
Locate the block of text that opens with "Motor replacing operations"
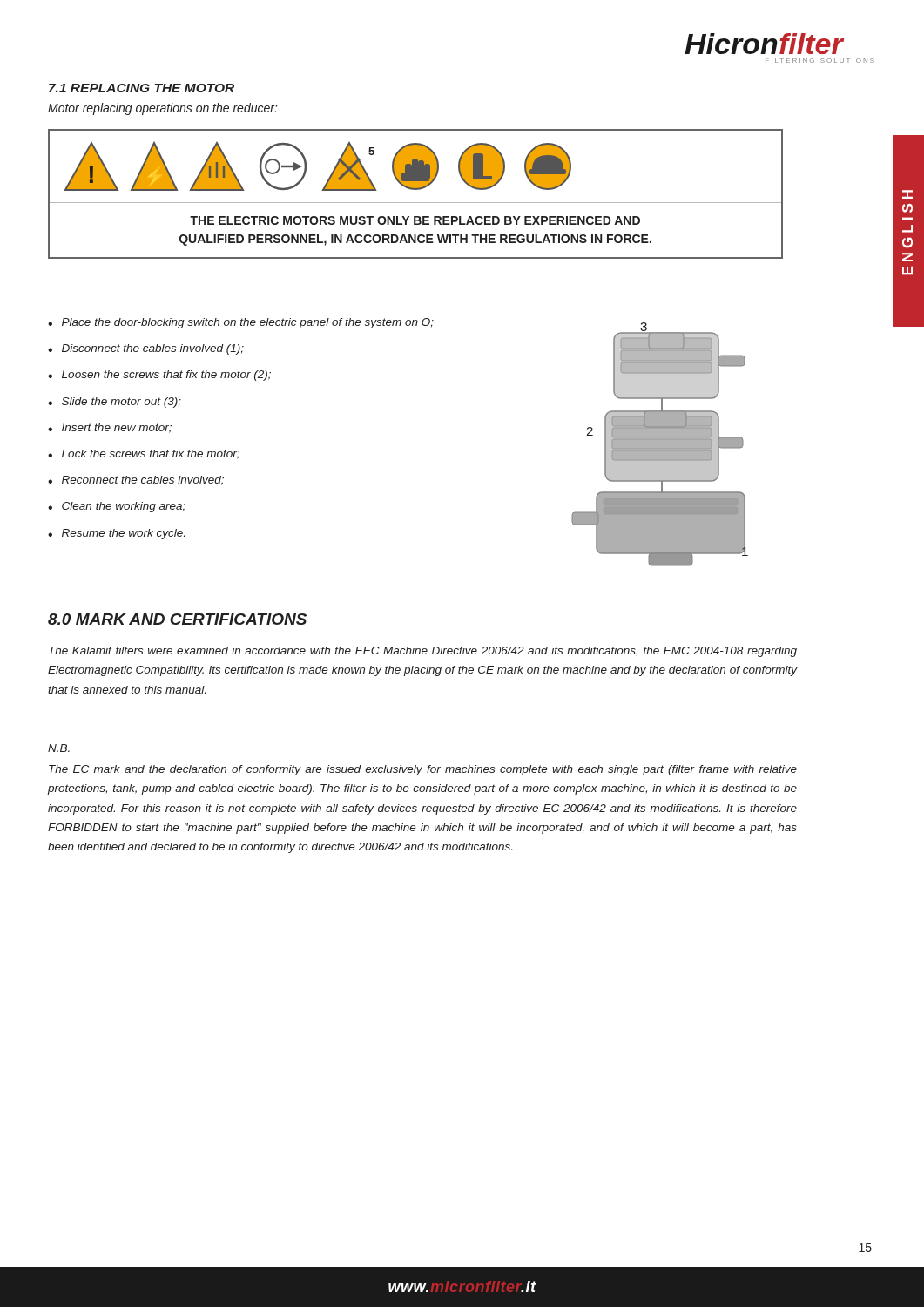[163, 108]
